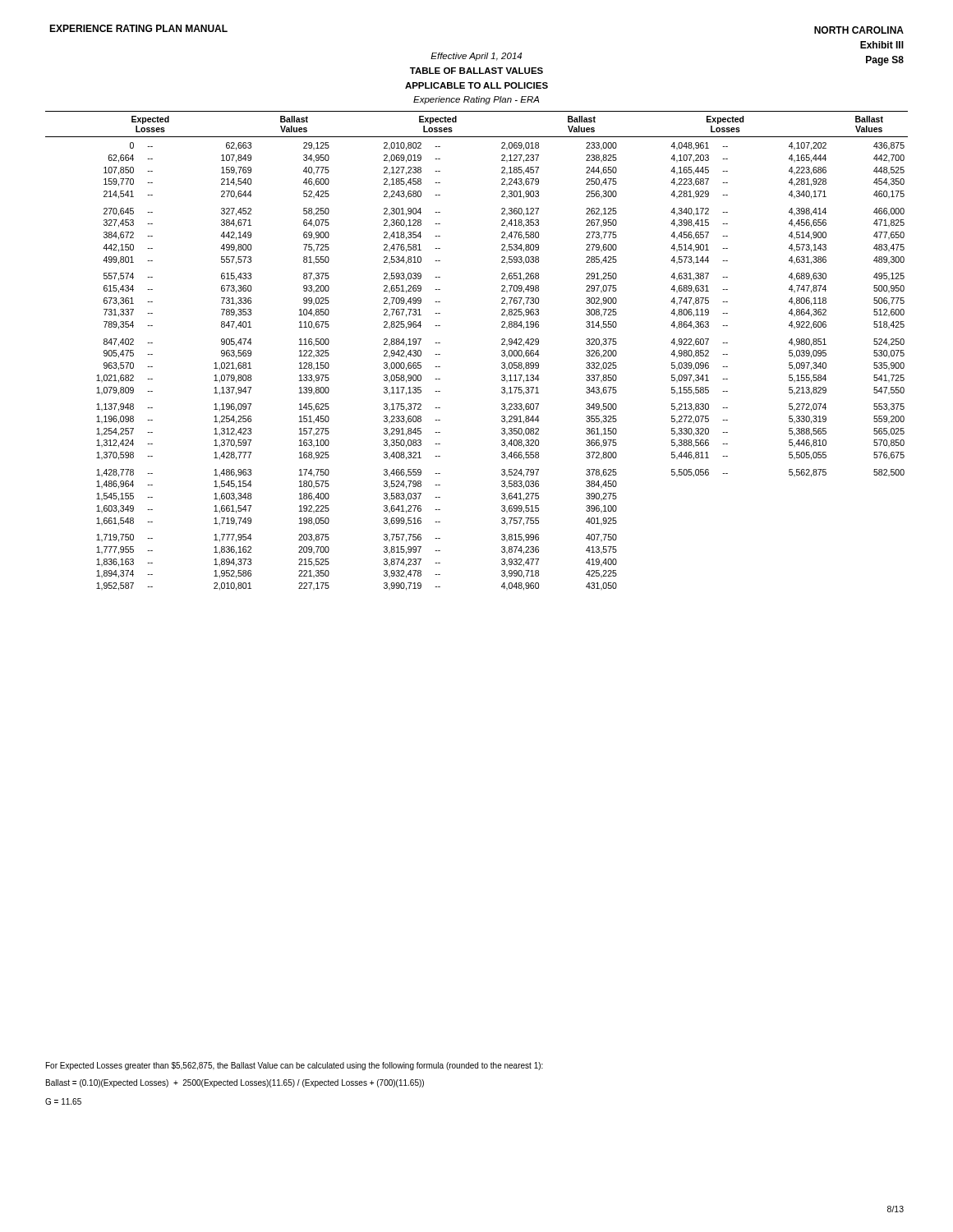The width and height of the screenshot is (953, 1232).
Task: Locate the text starting "Effective April 1, 2014 TABLE OF"
Action: pyautogui.click(x=476, y=79)
